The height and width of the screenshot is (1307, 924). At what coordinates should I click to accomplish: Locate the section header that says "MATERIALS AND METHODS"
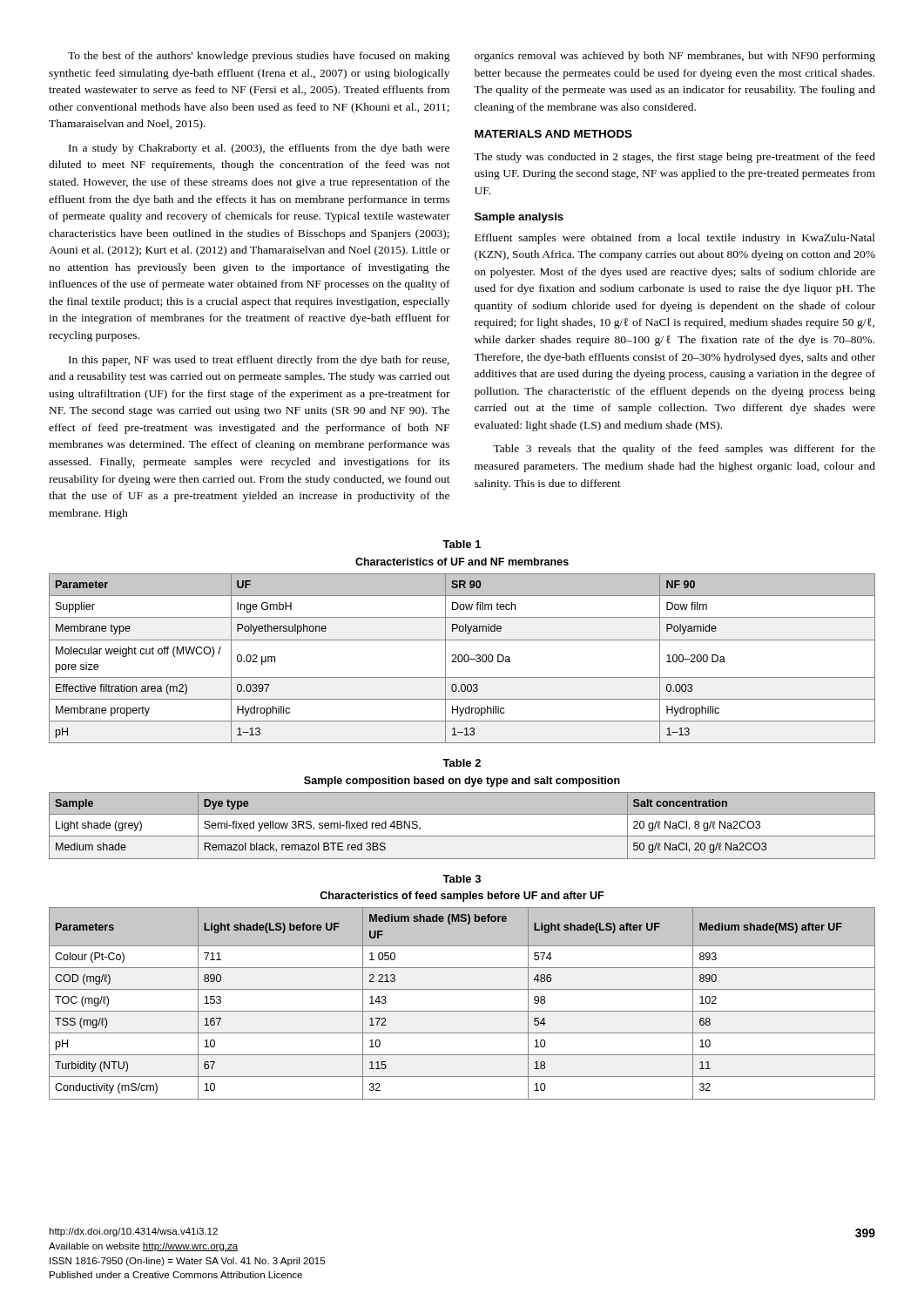tap(553, 134)
